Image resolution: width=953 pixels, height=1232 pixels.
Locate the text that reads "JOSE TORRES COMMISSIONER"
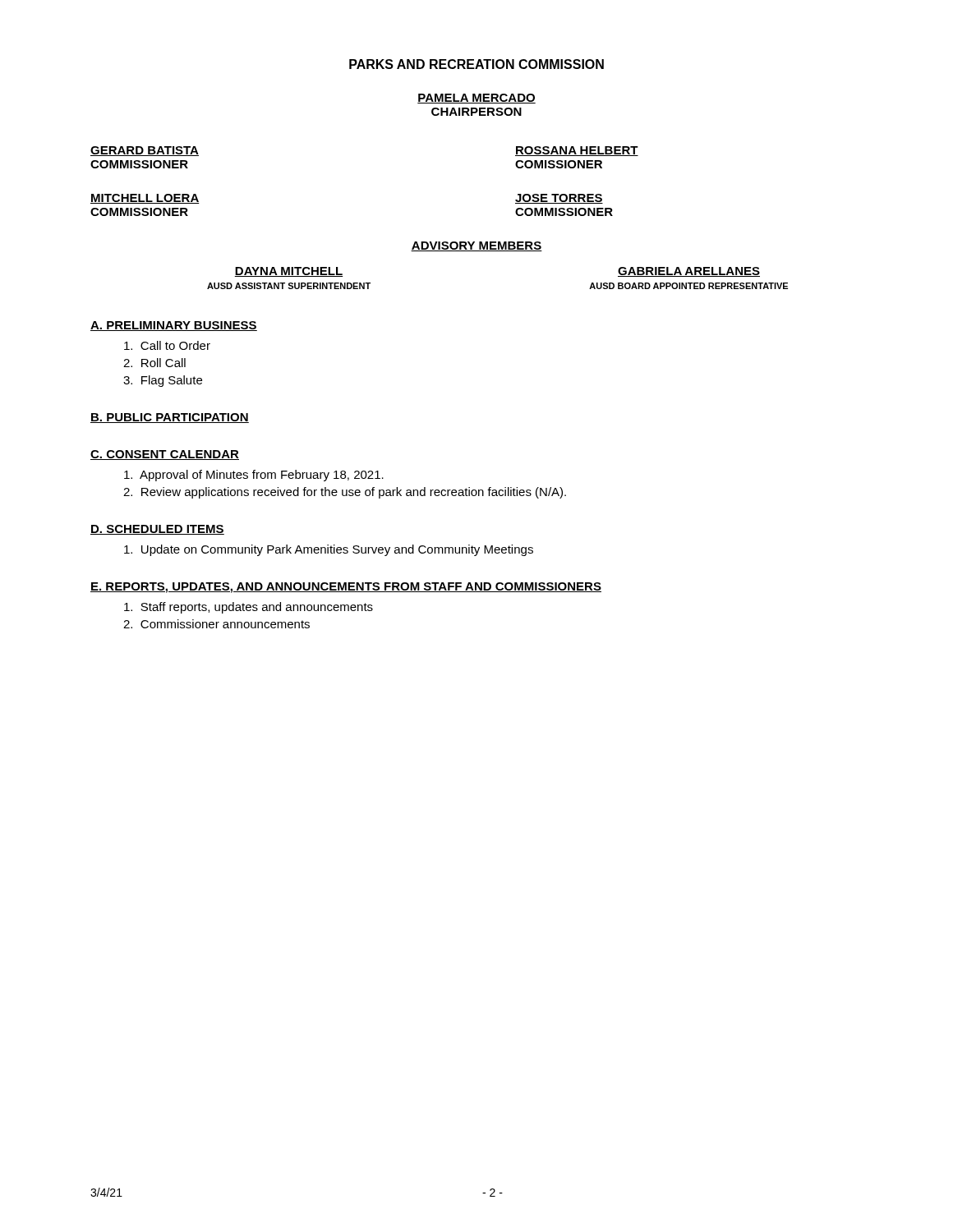pos(564,205)
